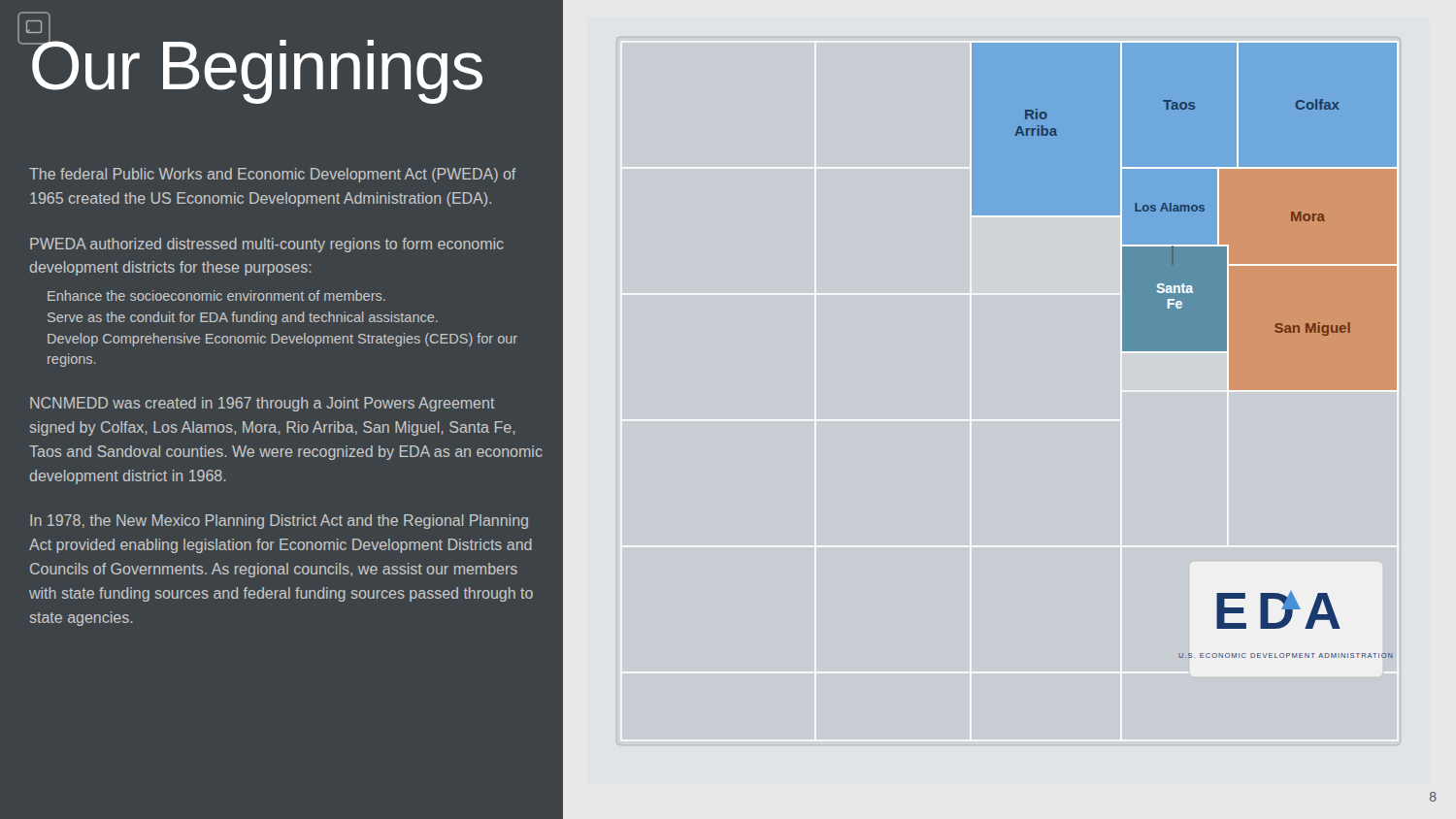Click on the block starting "The federal Public Works"
Viewport: 1456px width, 819px height.
tap(272, 186)
